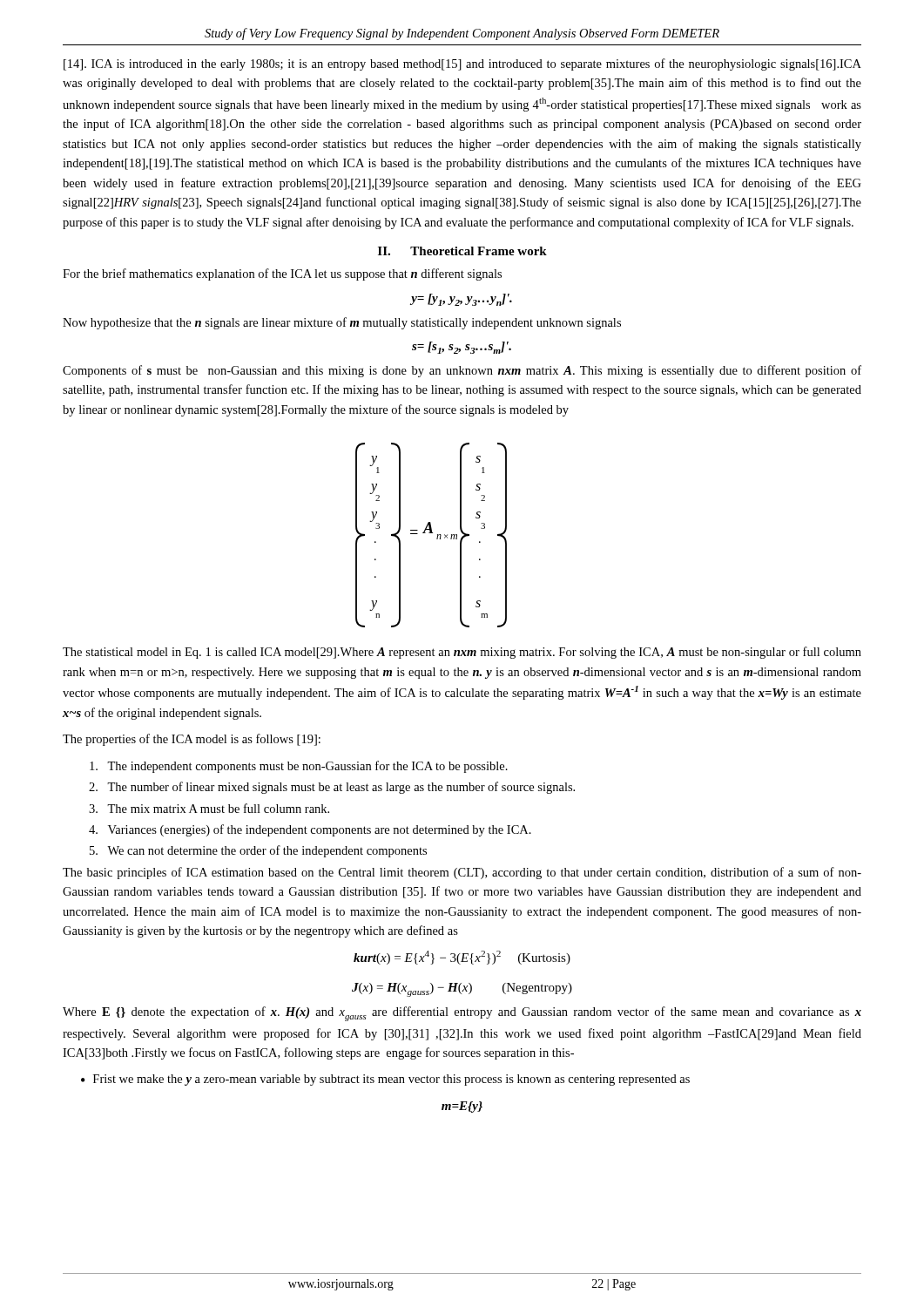Point to the text starting "3. The mix matrix A must"
Screen dimensions: 1307x924
pyautogui.click(x=210, y=808)
